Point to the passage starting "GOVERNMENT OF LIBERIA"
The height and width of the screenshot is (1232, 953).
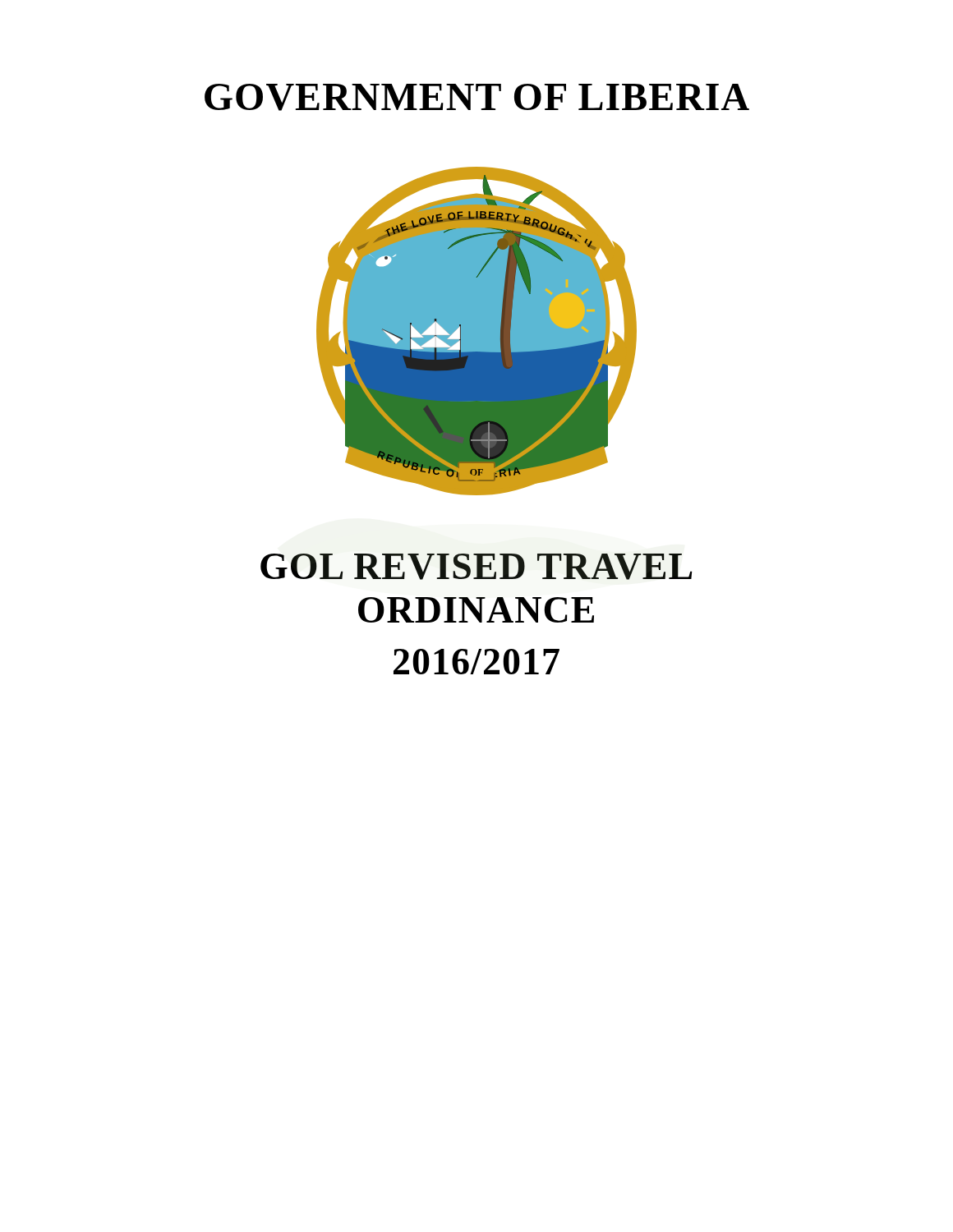pyautogui.click(x=476, y=97)
